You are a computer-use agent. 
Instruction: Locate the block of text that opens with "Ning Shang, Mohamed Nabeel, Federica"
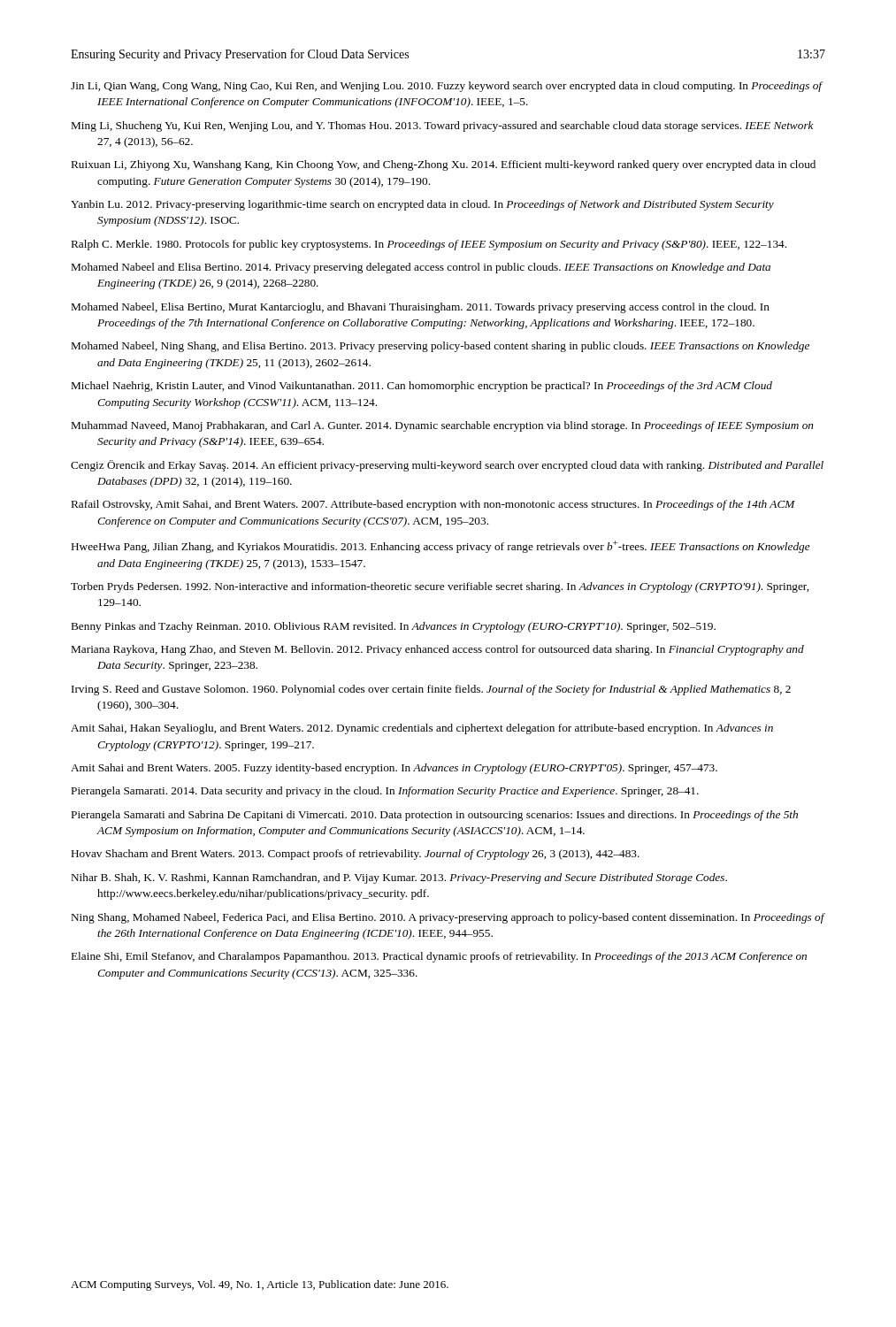(448, 925)
